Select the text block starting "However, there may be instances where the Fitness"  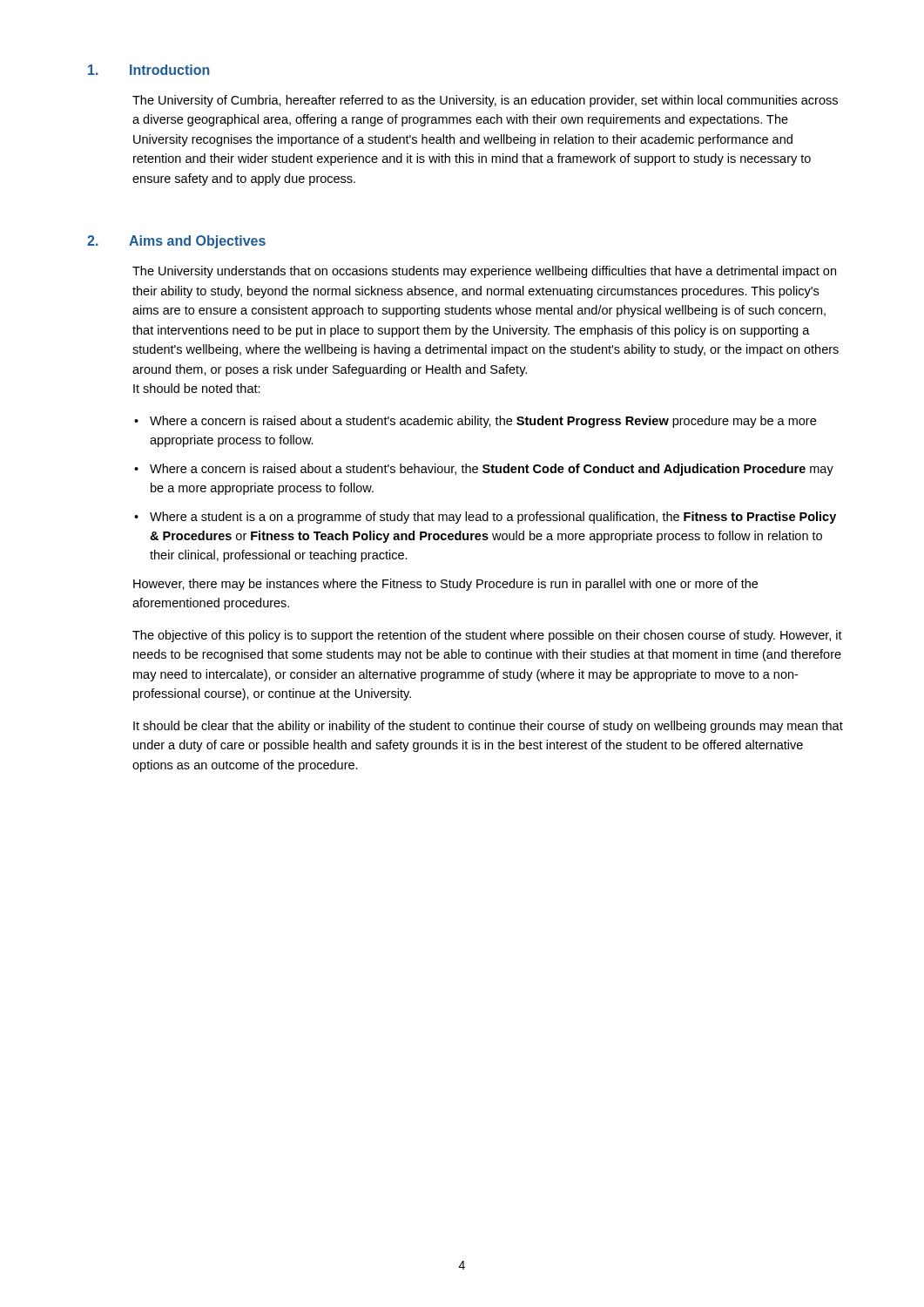coord(445,594)
